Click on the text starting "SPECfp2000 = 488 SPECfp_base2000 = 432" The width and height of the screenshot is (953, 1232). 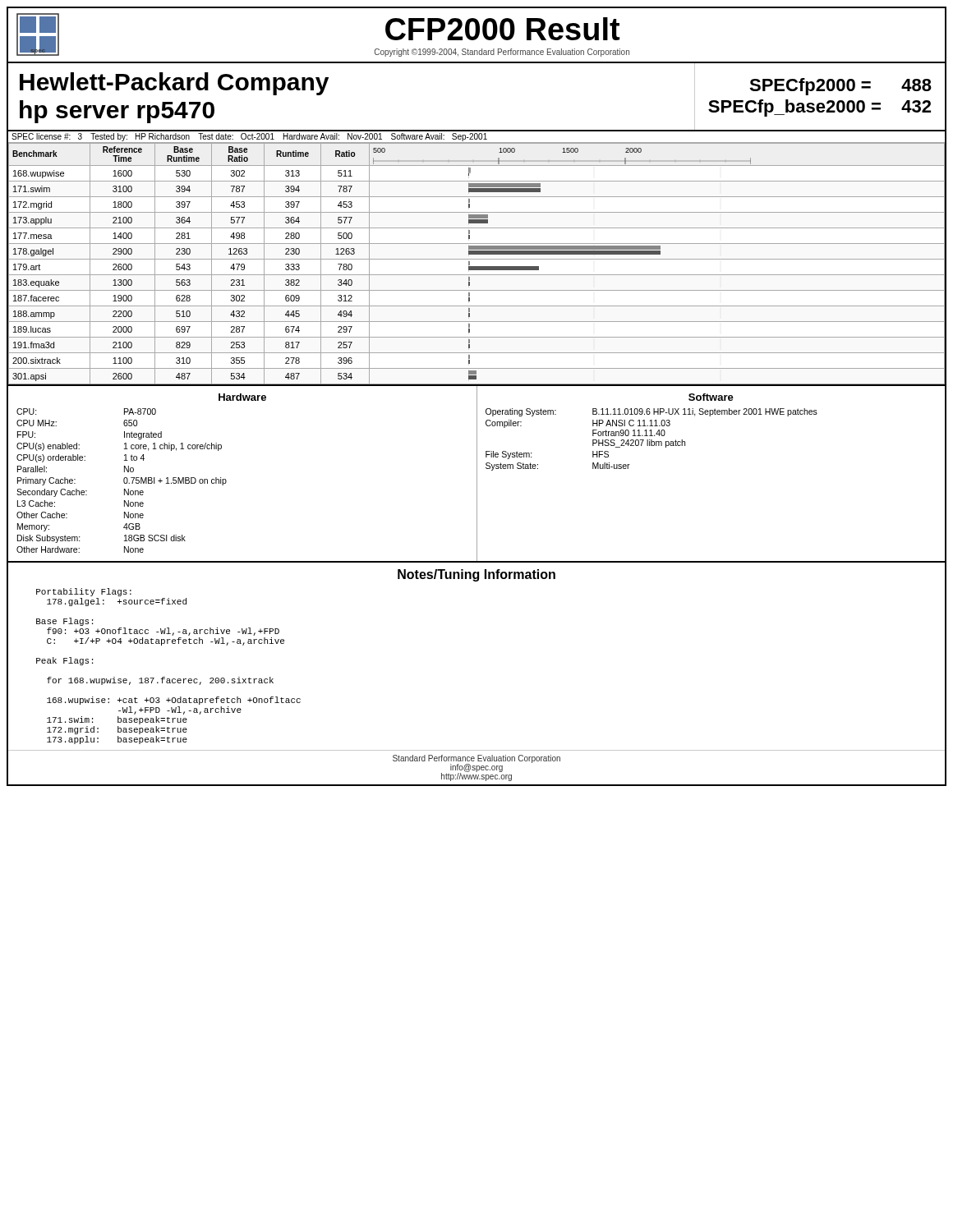pyautogui.click(x=820, y=96)
